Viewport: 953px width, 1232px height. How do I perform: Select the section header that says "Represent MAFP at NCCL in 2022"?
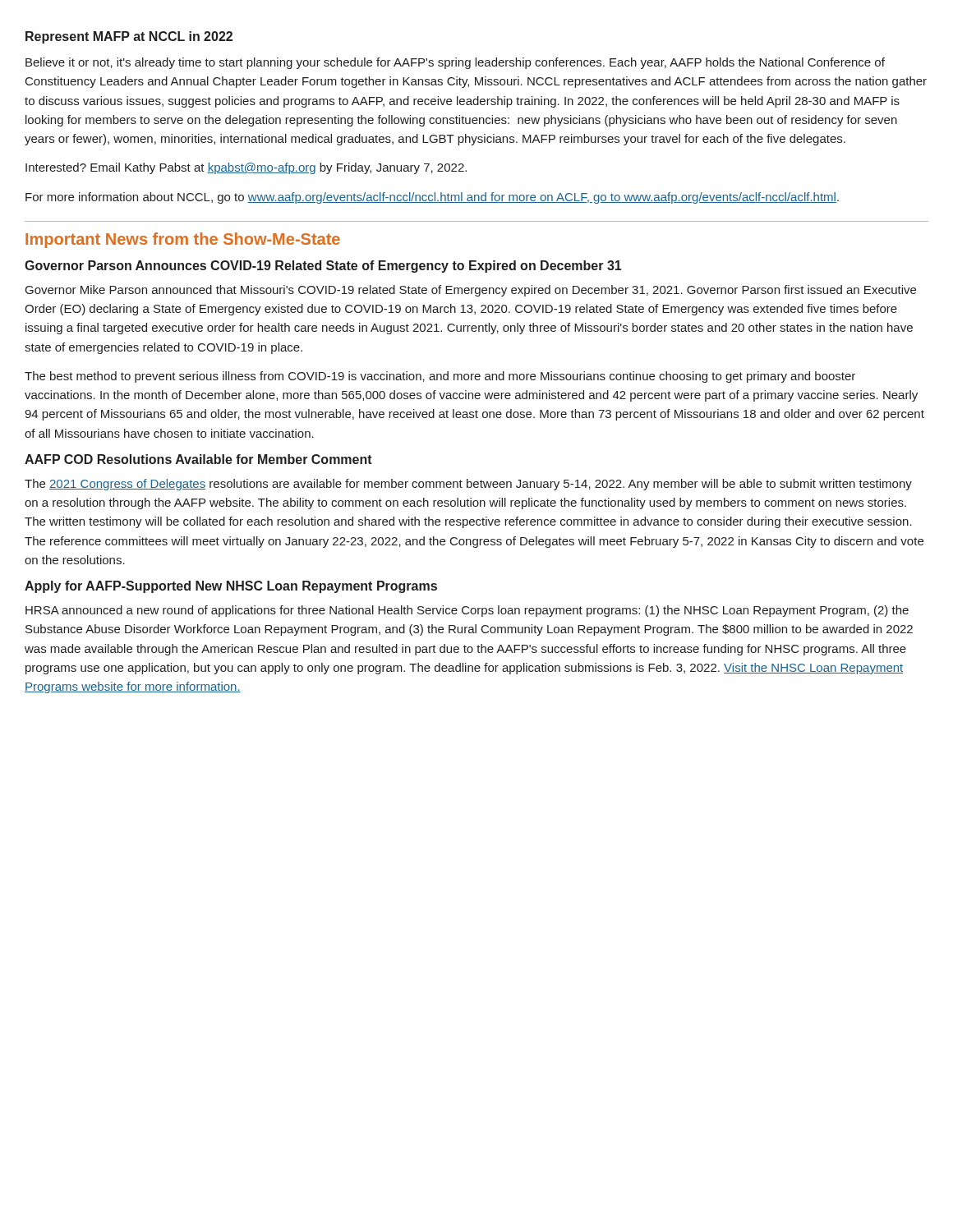tap(129, 37)
